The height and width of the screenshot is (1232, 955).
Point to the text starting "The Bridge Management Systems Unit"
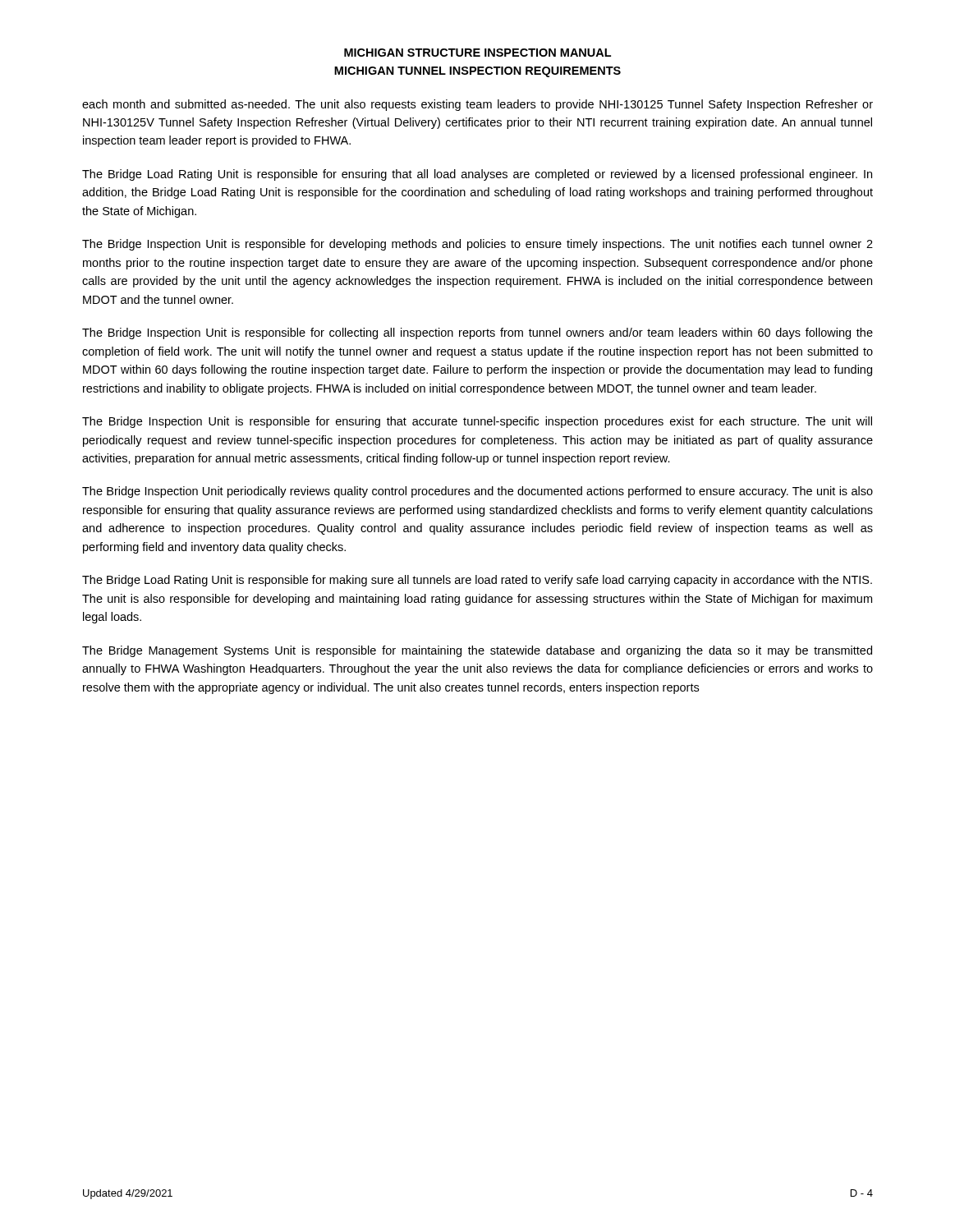pos(478,669)
